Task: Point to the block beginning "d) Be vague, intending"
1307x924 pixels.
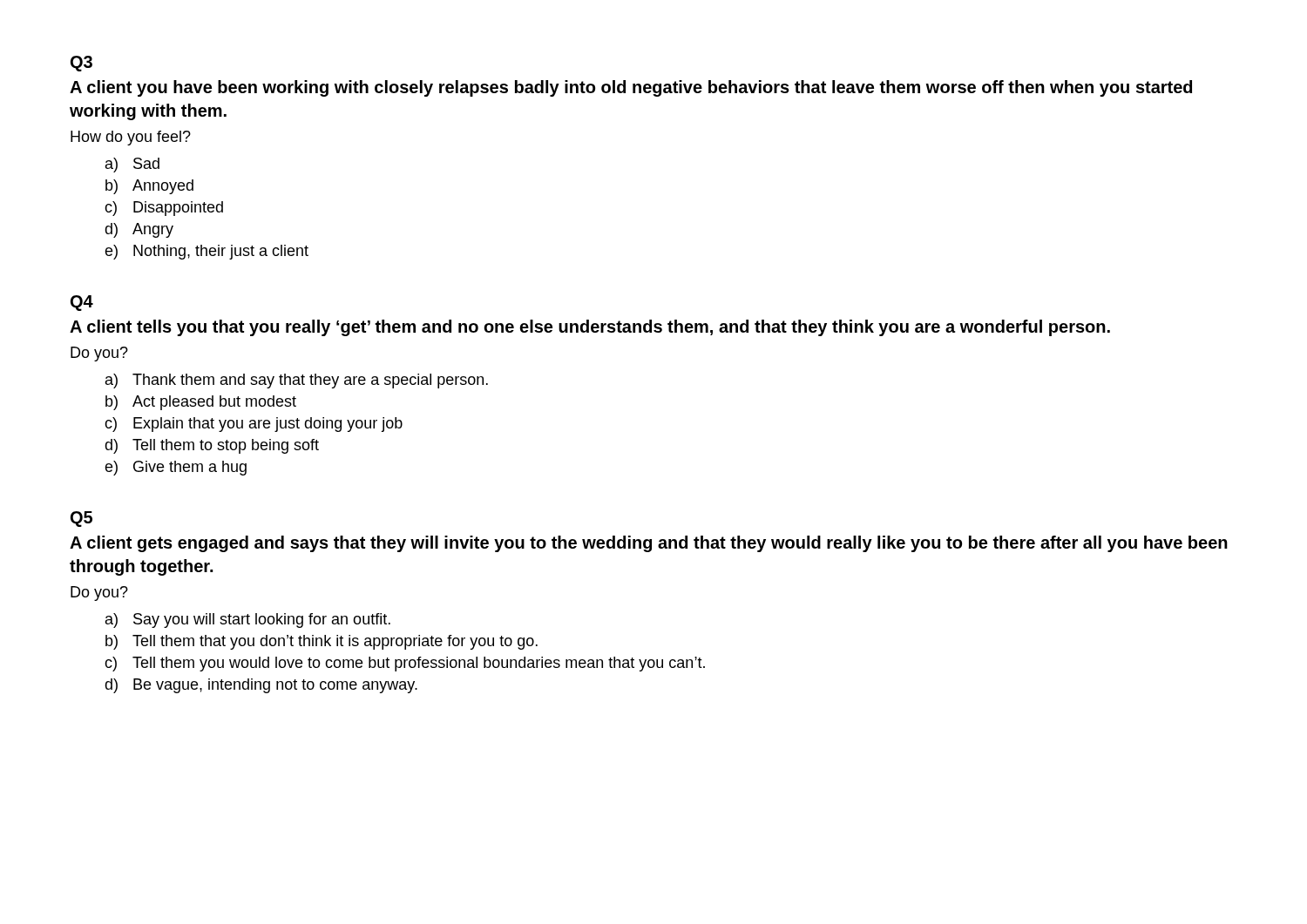Action: (261, 685)
